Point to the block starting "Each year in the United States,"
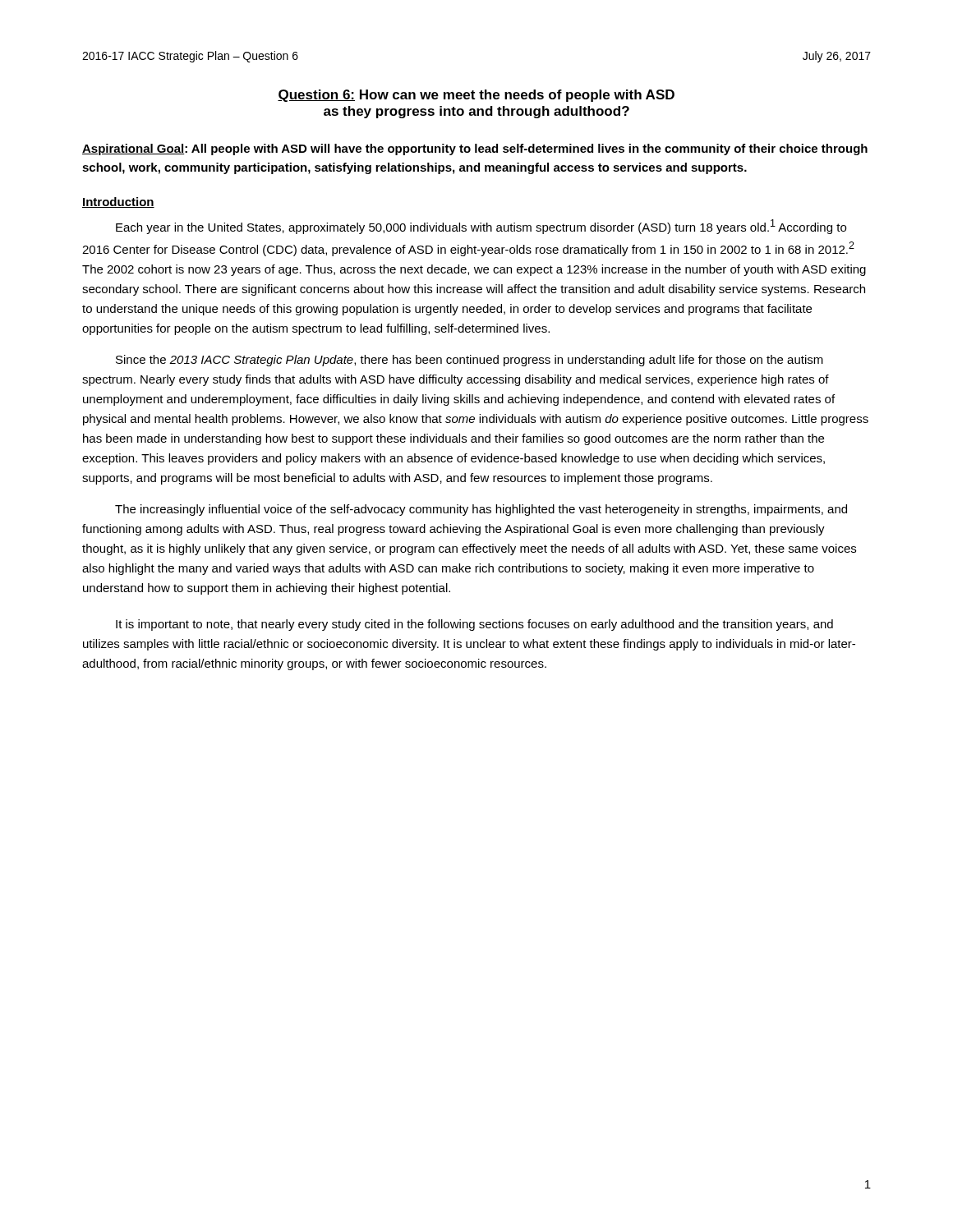 tap(474, 276)
